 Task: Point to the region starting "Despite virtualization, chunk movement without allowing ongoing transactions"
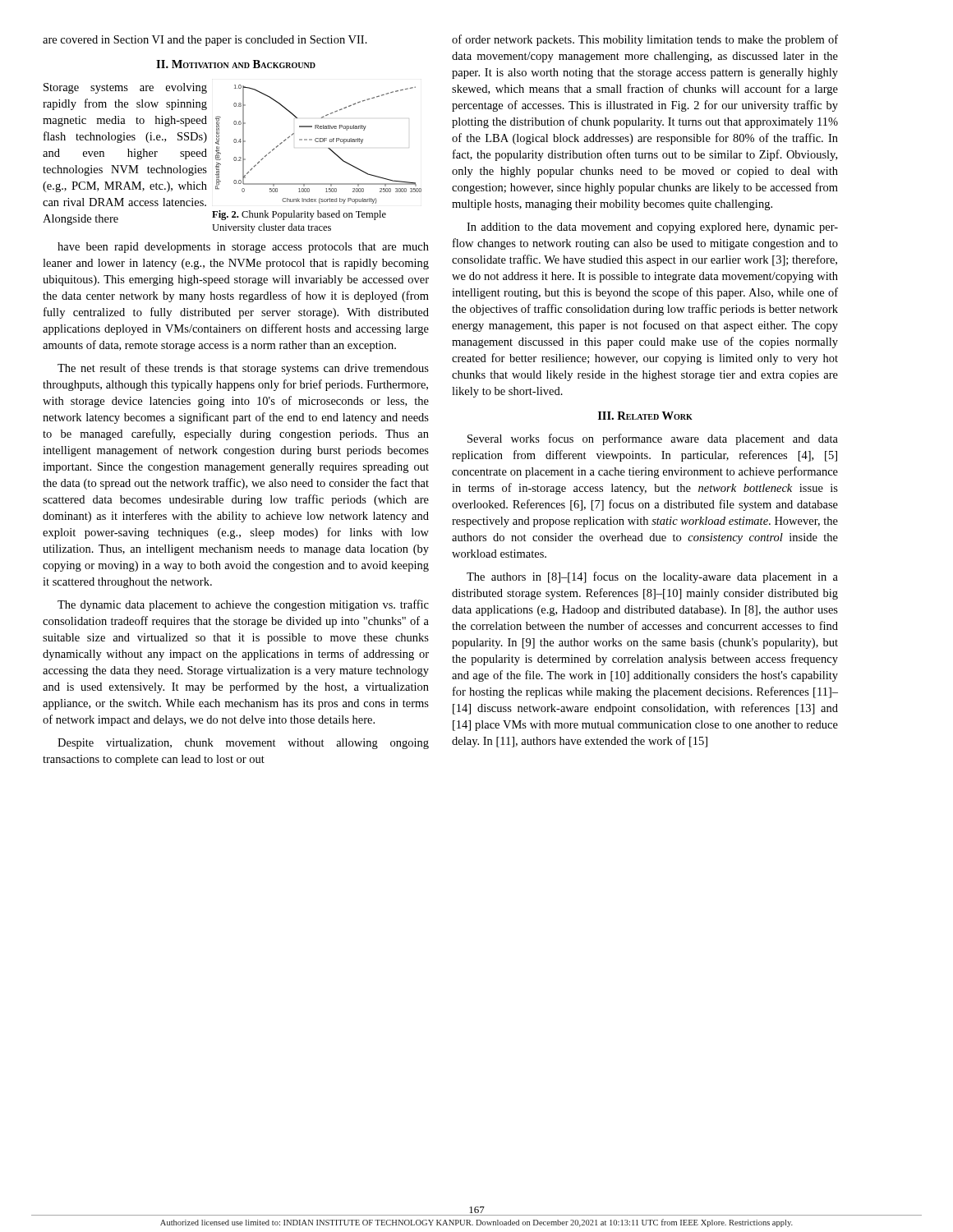pos(236,750)
